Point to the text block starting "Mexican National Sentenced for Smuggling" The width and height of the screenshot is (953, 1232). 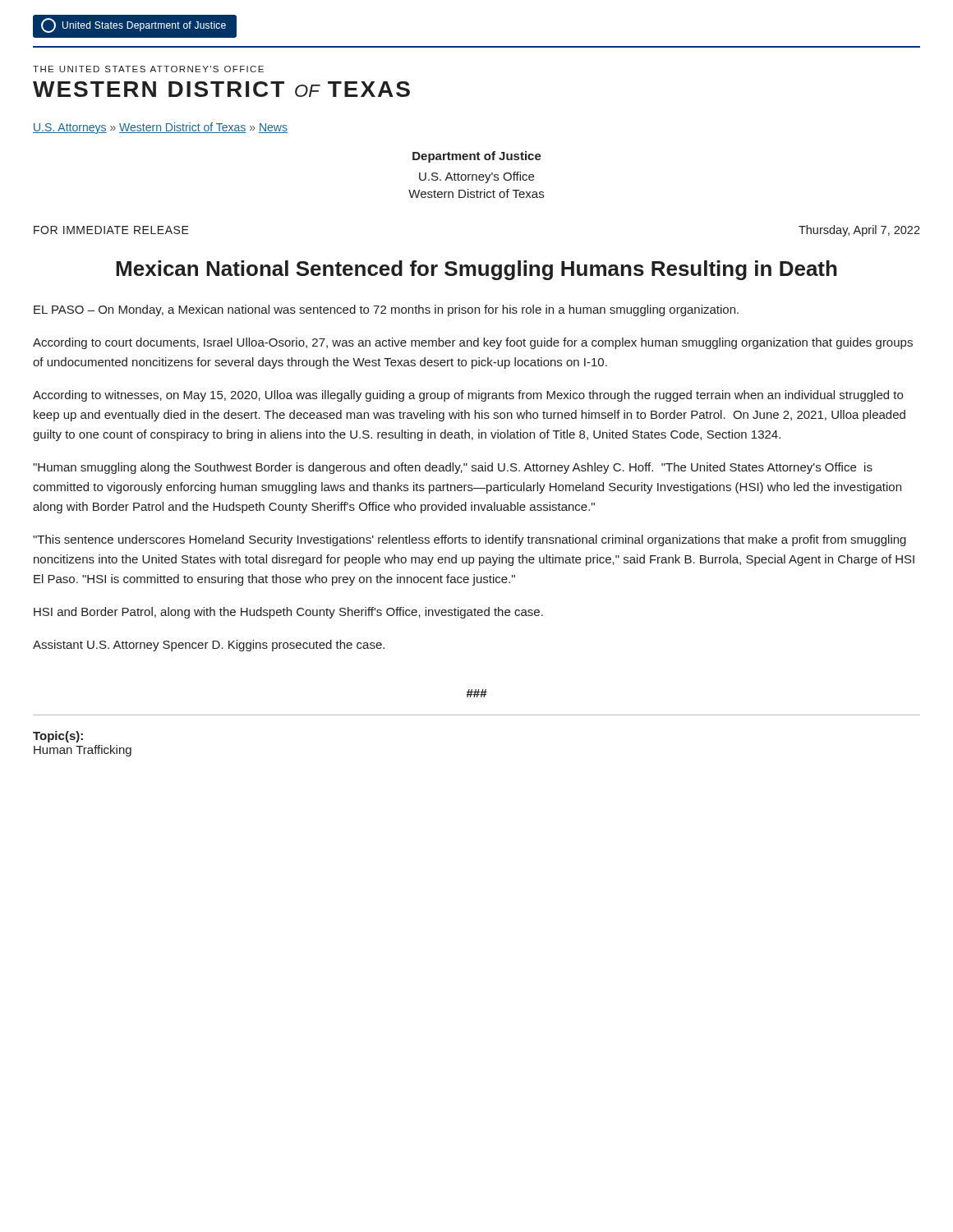click(476, 269)
